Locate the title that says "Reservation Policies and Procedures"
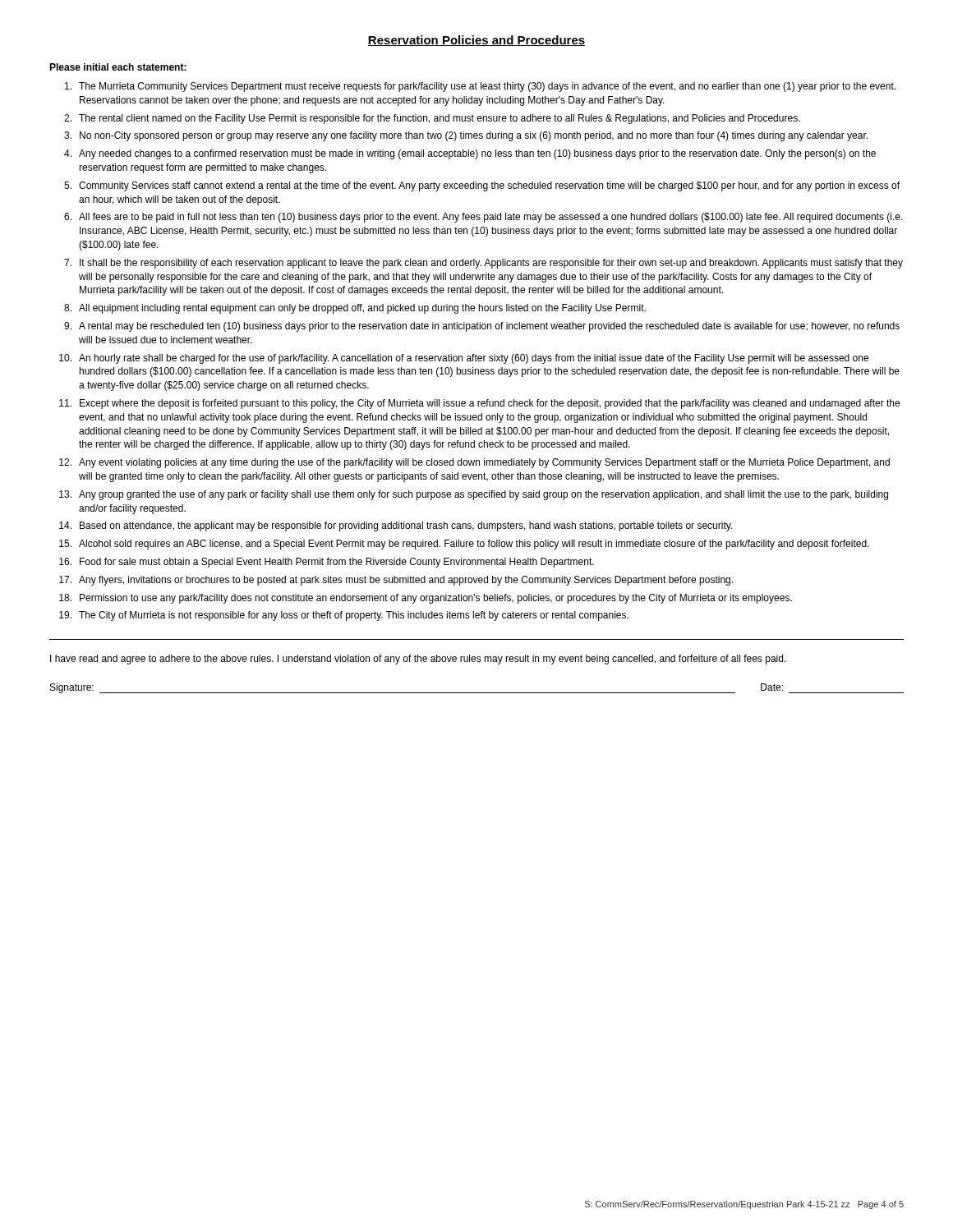 point(476,40)
